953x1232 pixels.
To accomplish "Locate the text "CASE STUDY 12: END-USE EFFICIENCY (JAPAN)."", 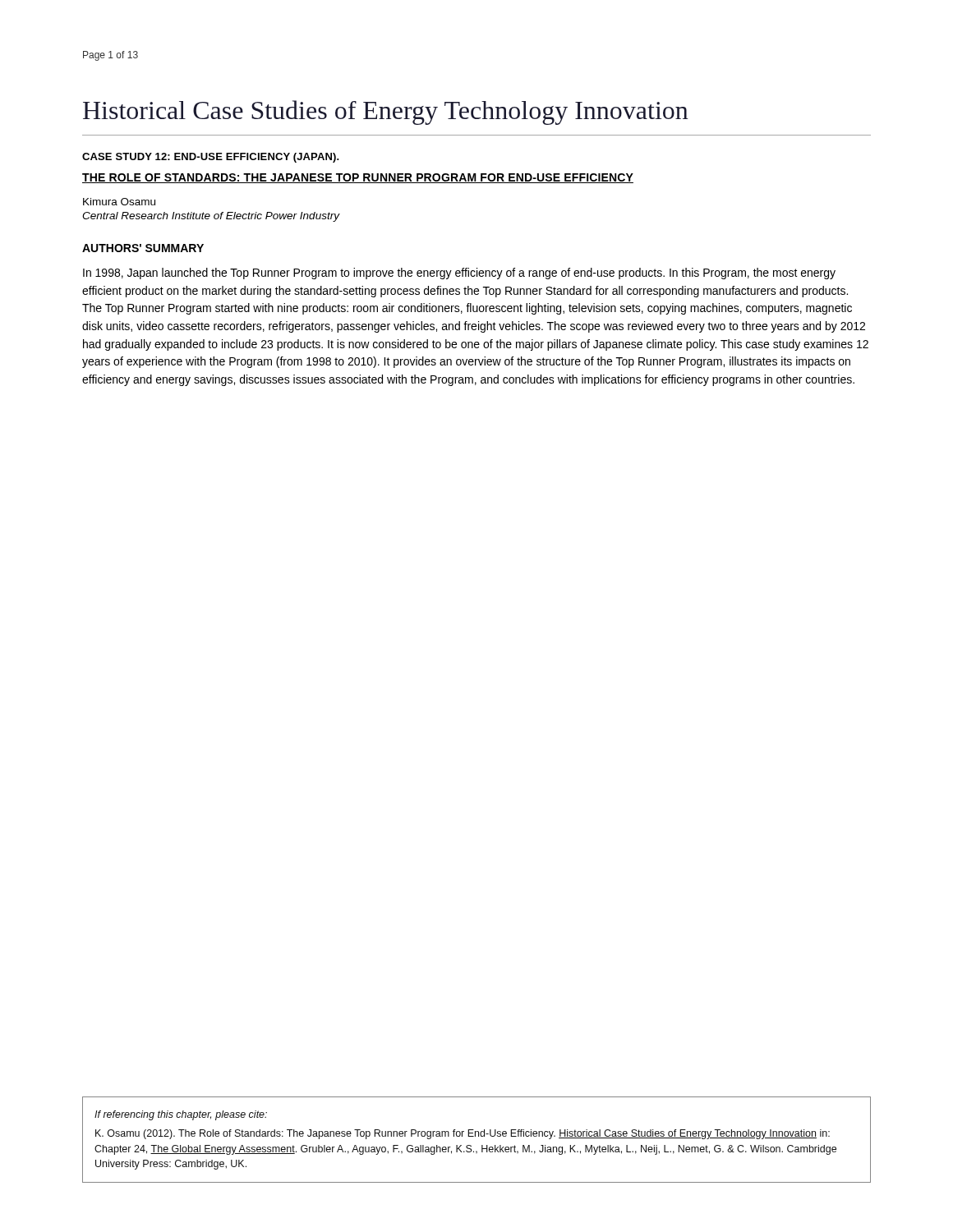I will click(x=211, y=156).
